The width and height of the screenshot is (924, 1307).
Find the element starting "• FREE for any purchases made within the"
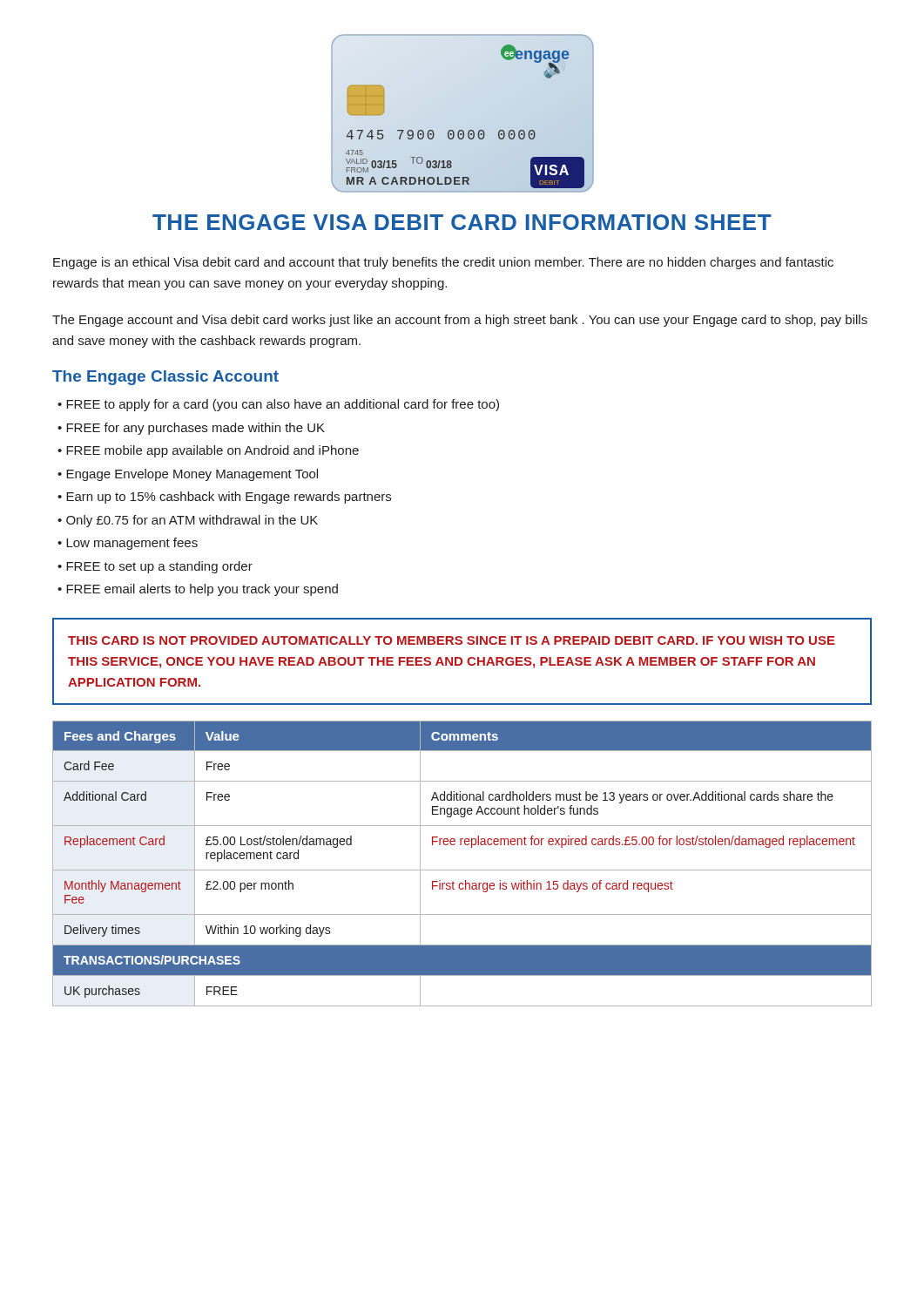coord(191,427)
